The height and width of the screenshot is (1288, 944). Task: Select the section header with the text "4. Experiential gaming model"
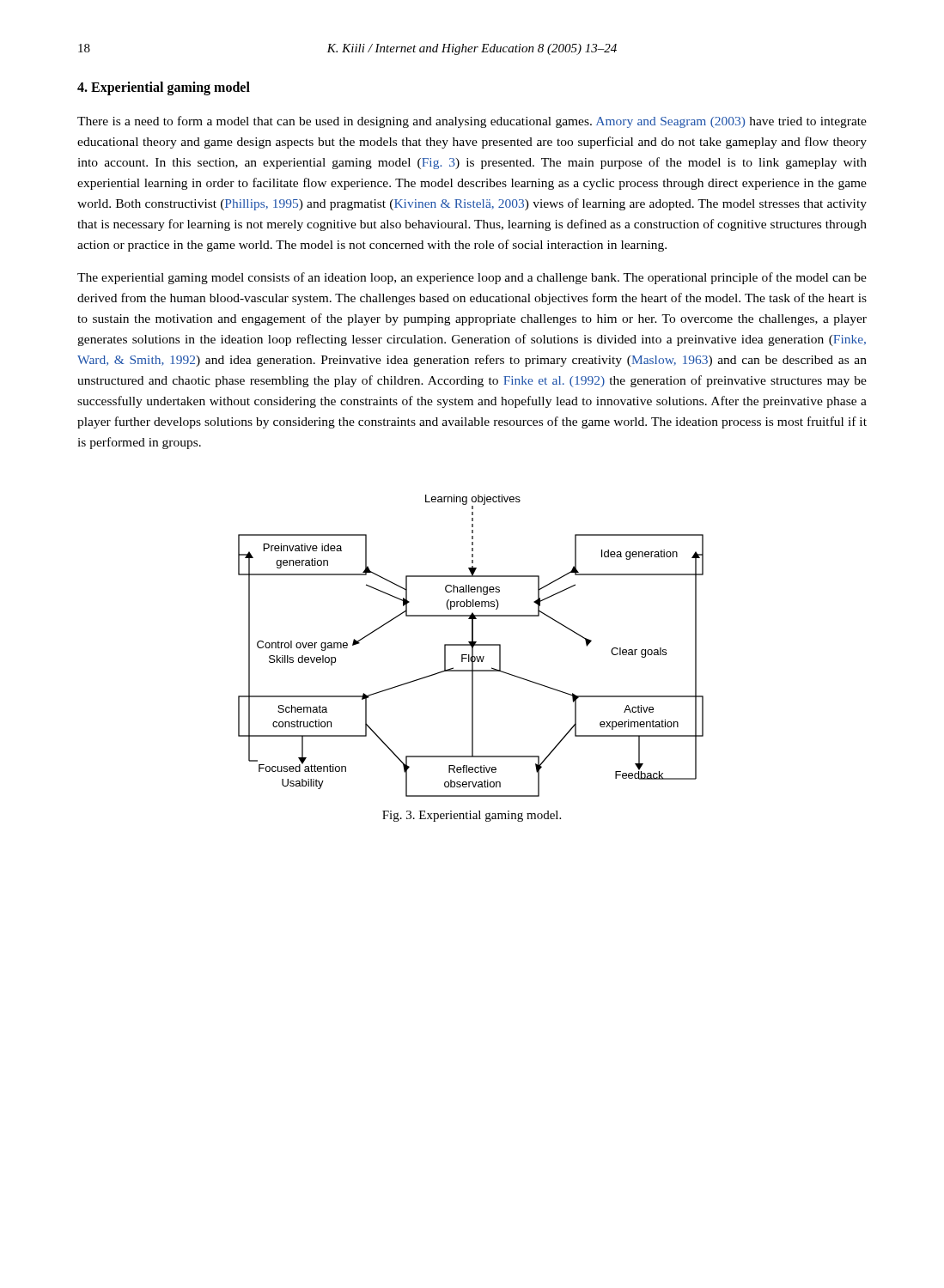pos(164,88)
